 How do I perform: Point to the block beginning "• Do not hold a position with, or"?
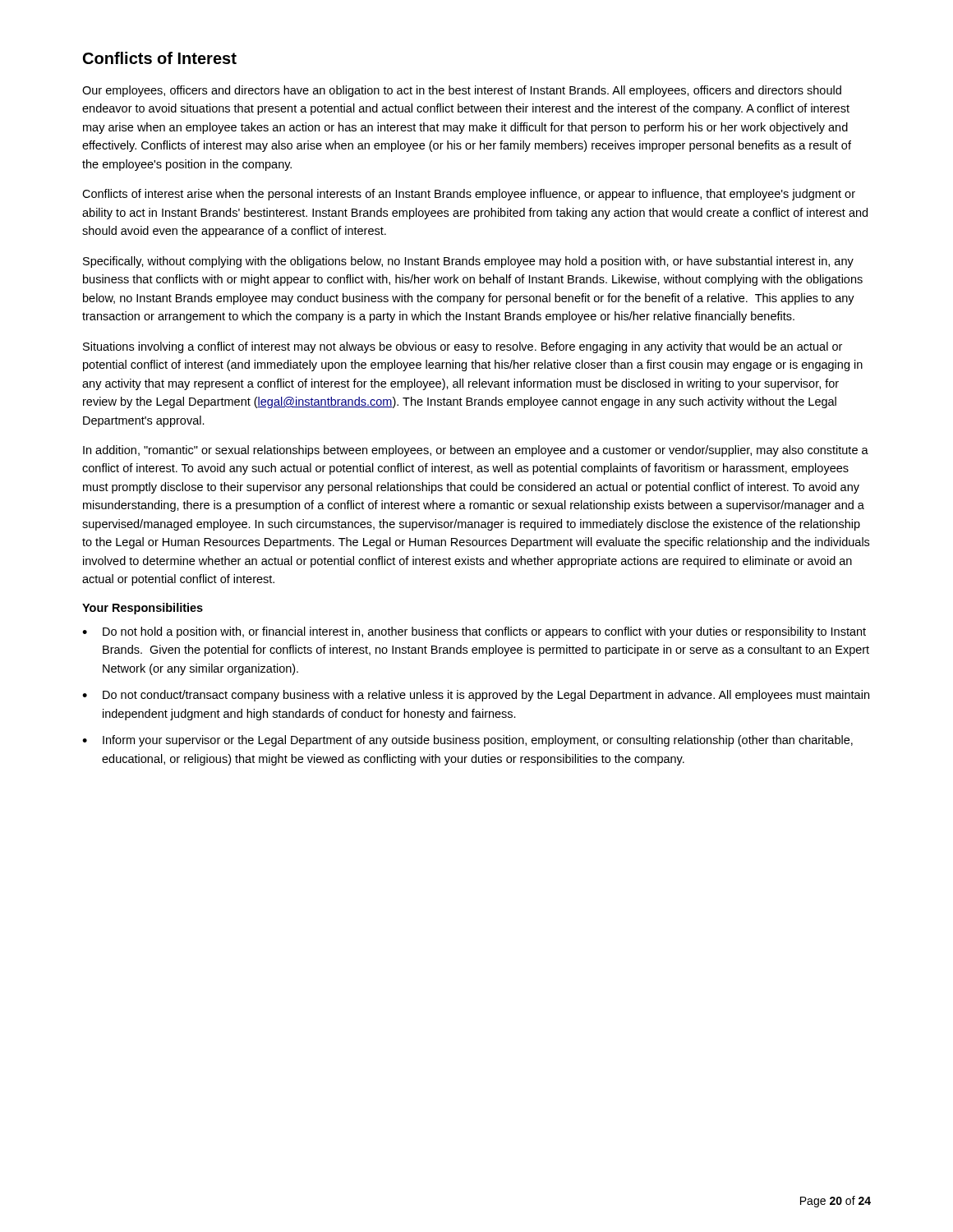click(476, 650)
